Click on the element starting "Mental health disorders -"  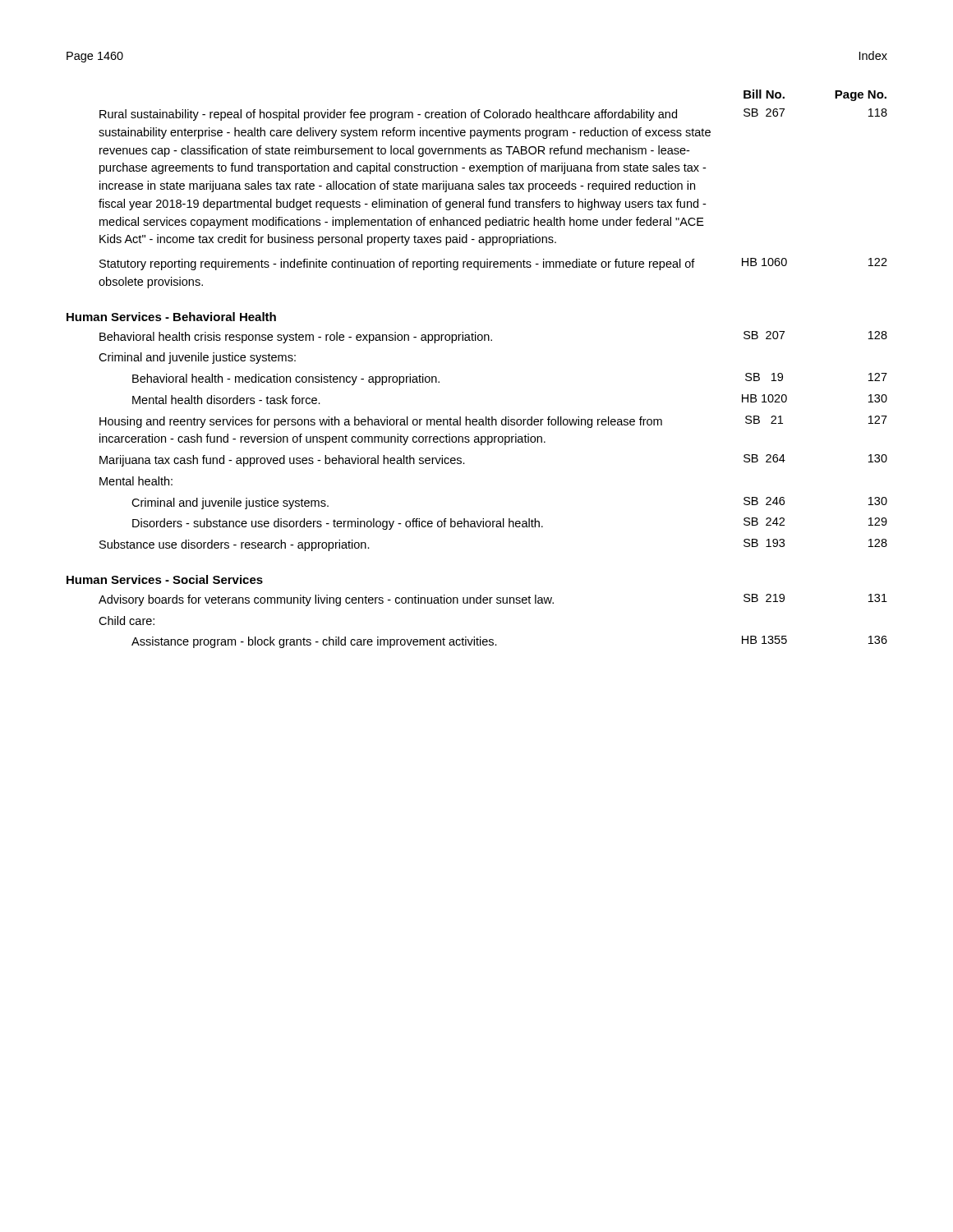[x=224, y=399]
